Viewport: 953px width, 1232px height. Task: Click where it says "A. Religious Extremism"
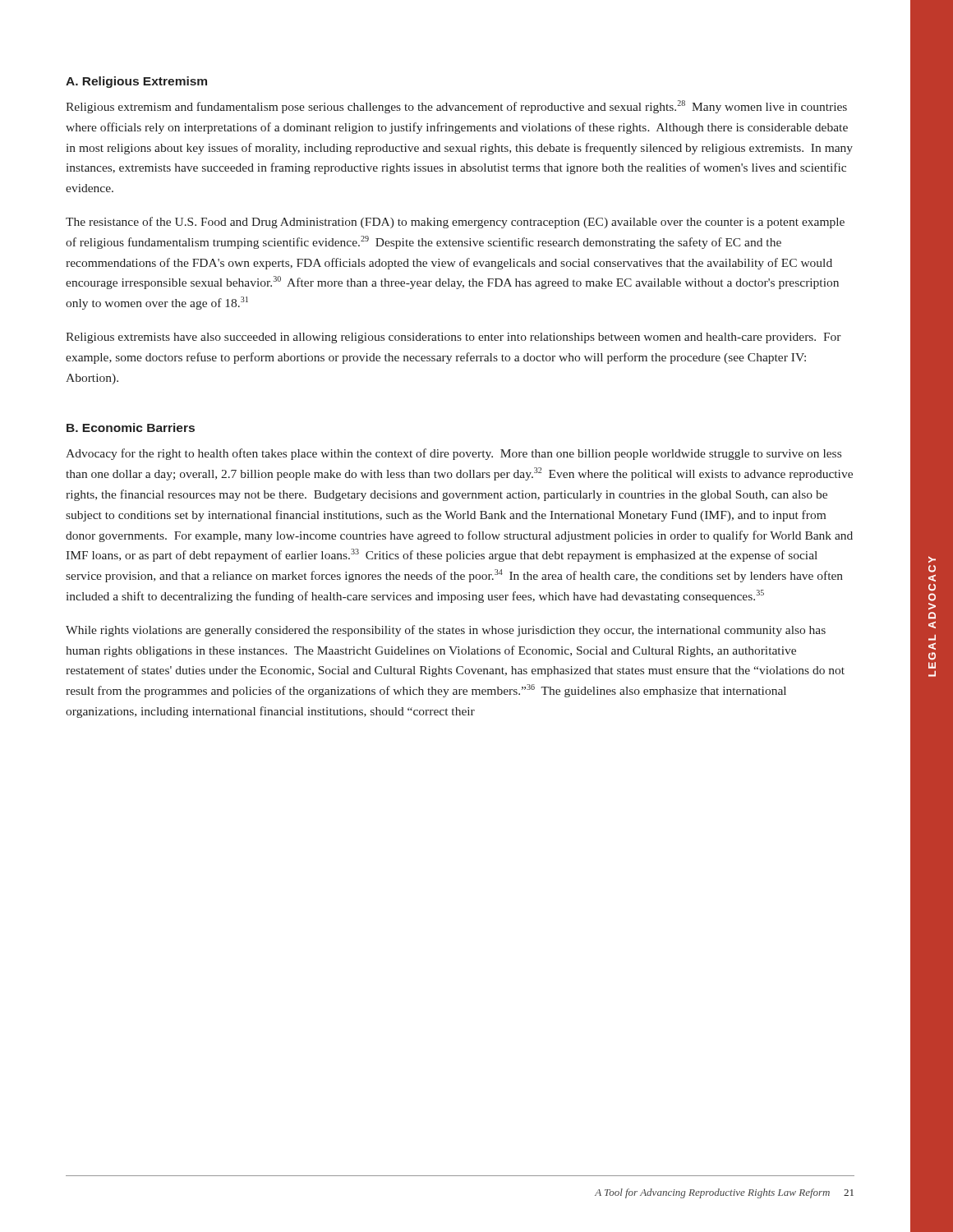tap(137, 81)
